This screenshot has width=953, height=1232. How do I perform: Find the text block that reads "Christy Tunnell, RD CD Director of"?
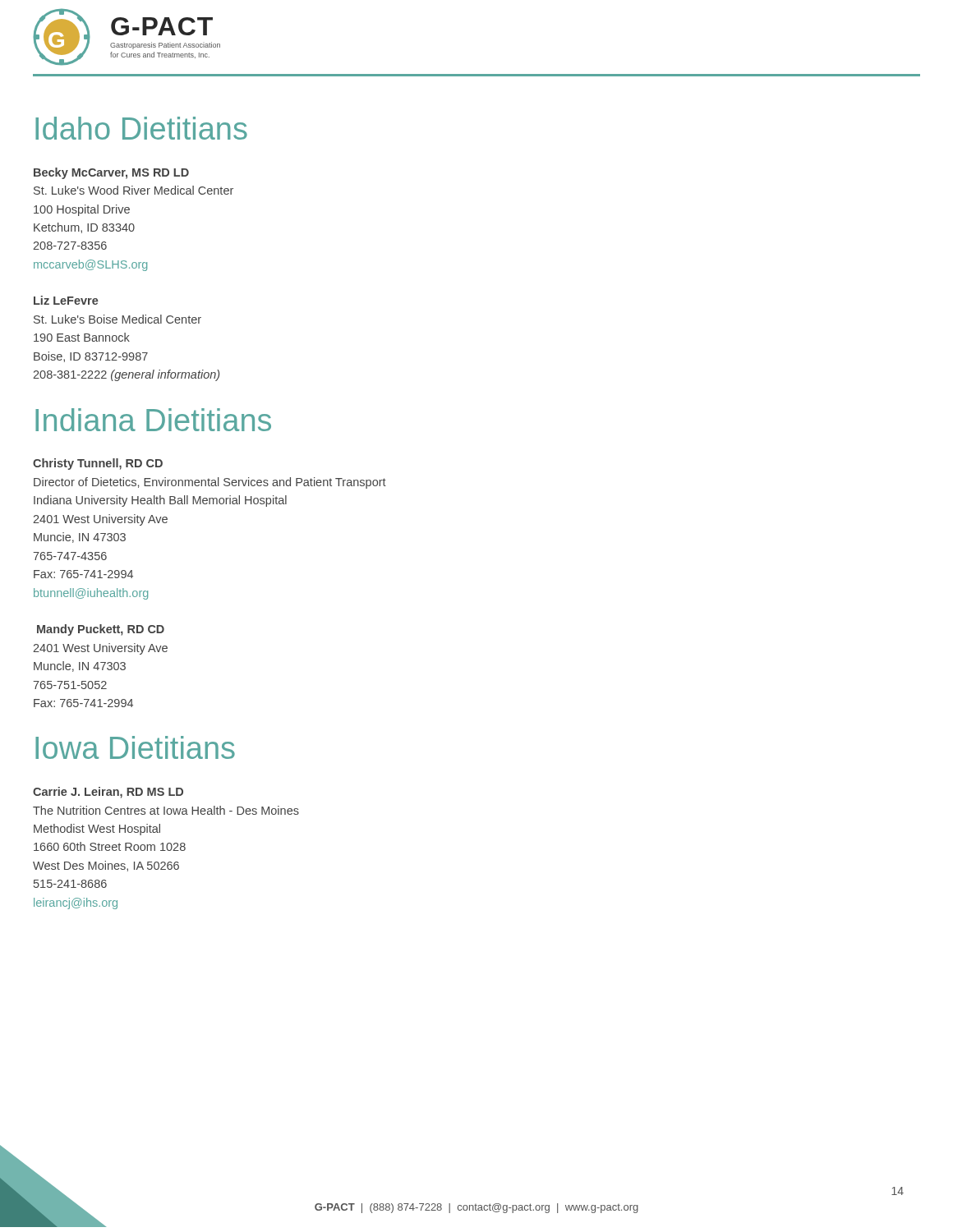point(98,464)
